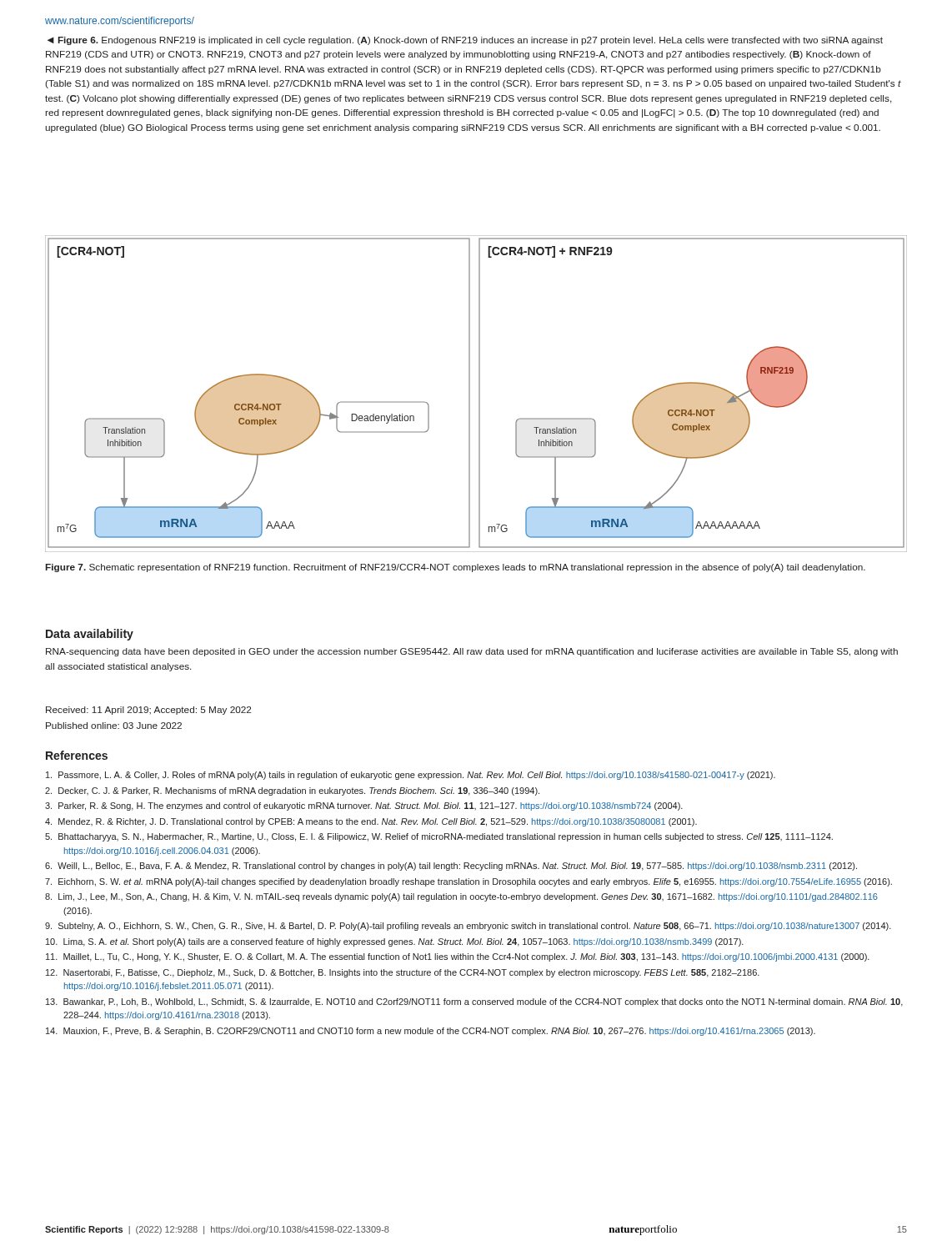
Task: Click the passage that begins "4. Mendez, R. & Richter, J."
Action: pos(371,821)
